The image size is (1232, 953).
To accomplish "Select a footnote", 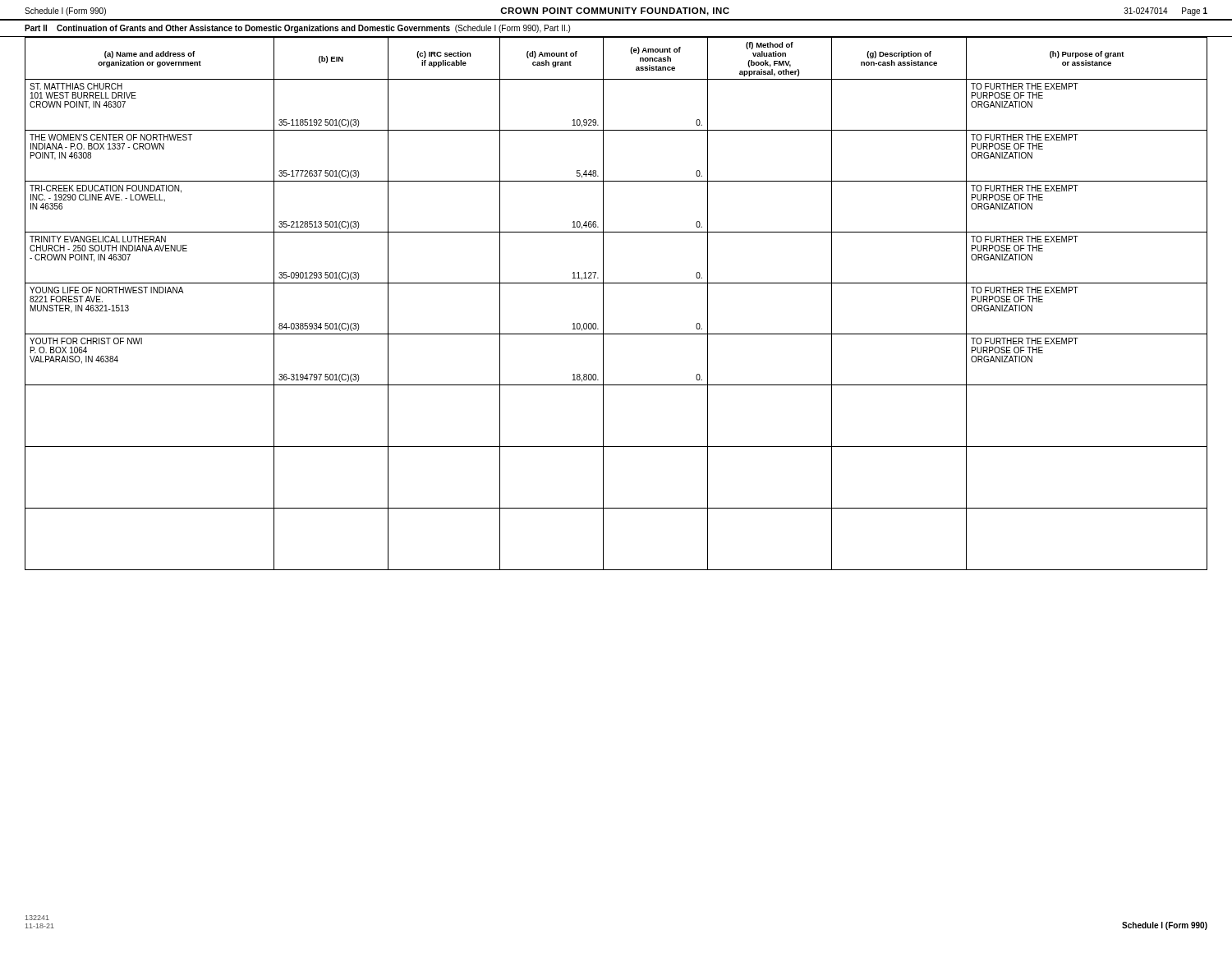I will [x=39, y=922].
